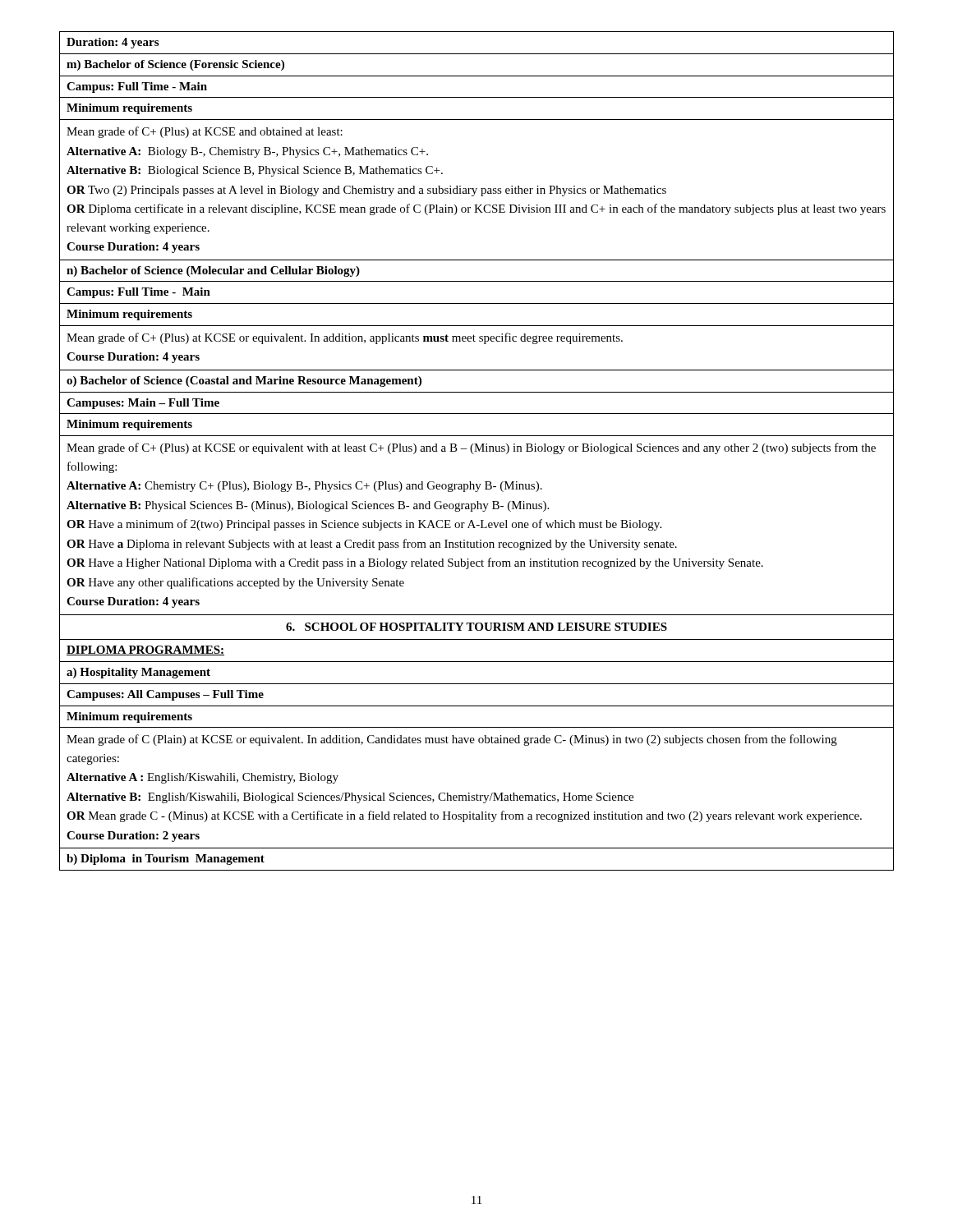Screen dimensions: 1232x953
Task: Locate the text "Duration: 4 years"
Action: coord(113,42)
